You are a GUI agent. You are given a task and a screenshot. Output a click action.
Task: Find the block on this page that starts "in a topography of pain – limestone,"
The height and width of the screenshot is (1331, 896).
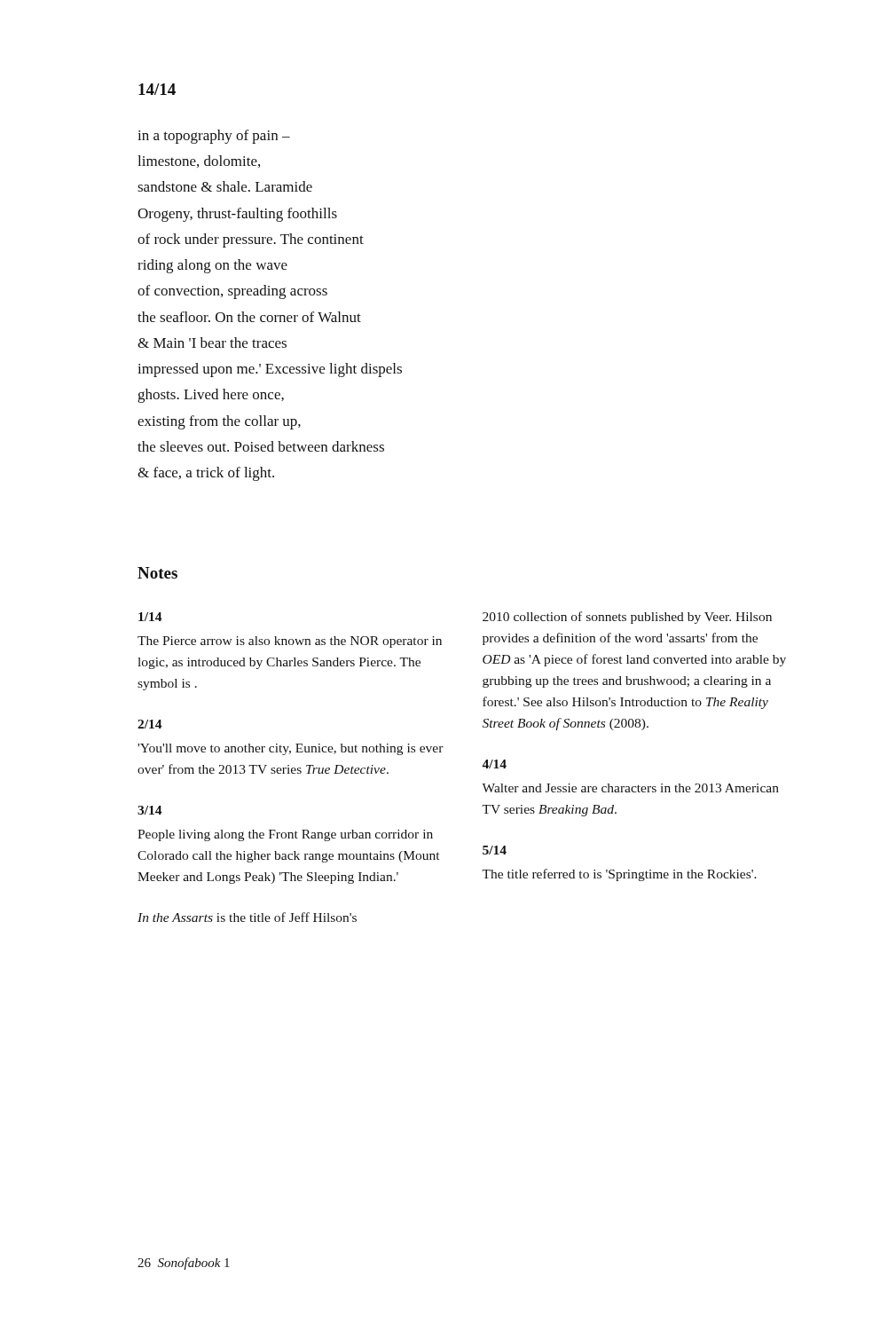(x=214, y=137)
